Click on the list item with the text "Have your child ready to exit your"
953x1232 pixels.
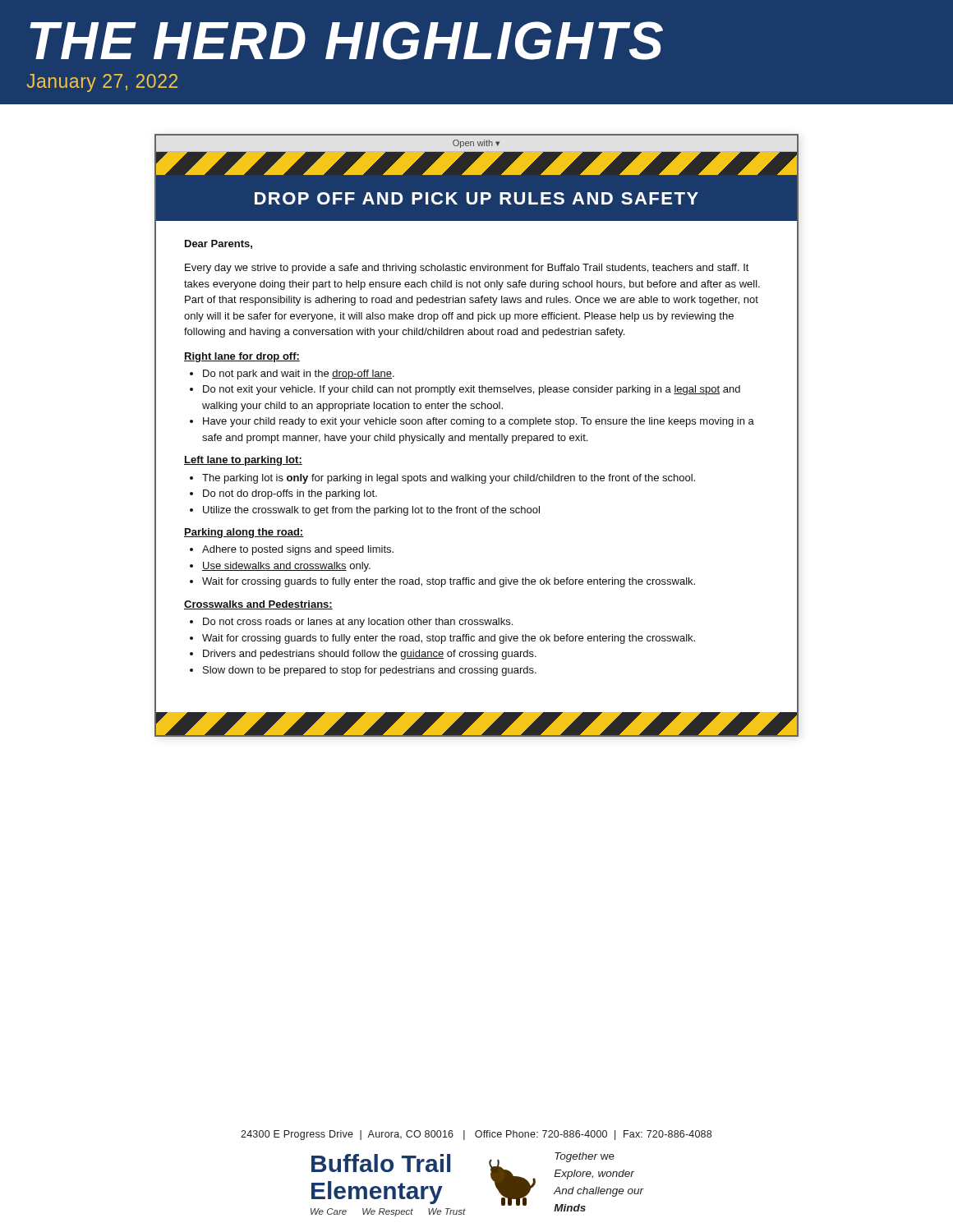pyautogui.click(x=478, y=429)
